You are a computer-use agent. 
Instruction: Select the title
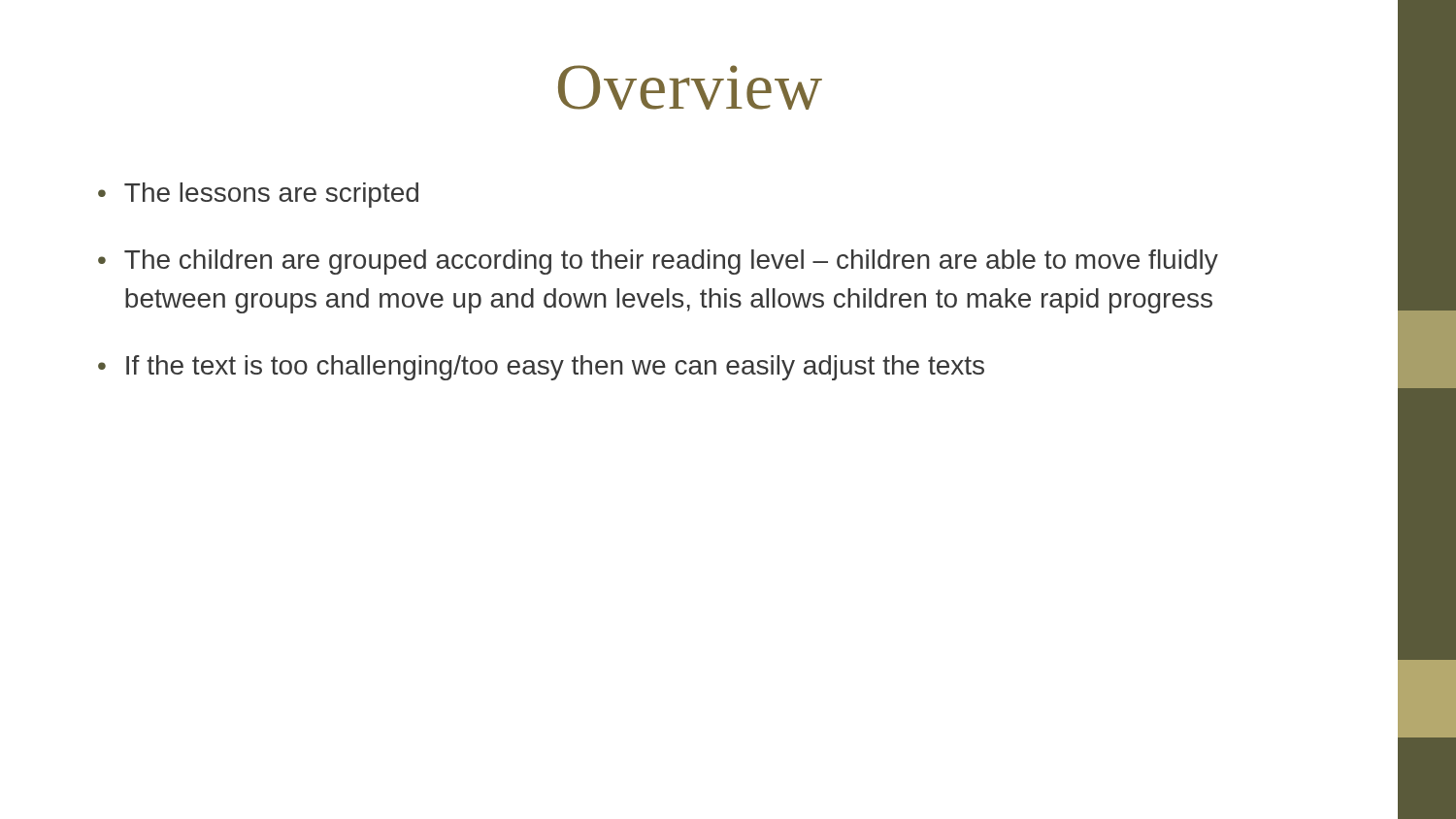click(x=689, y=86)
